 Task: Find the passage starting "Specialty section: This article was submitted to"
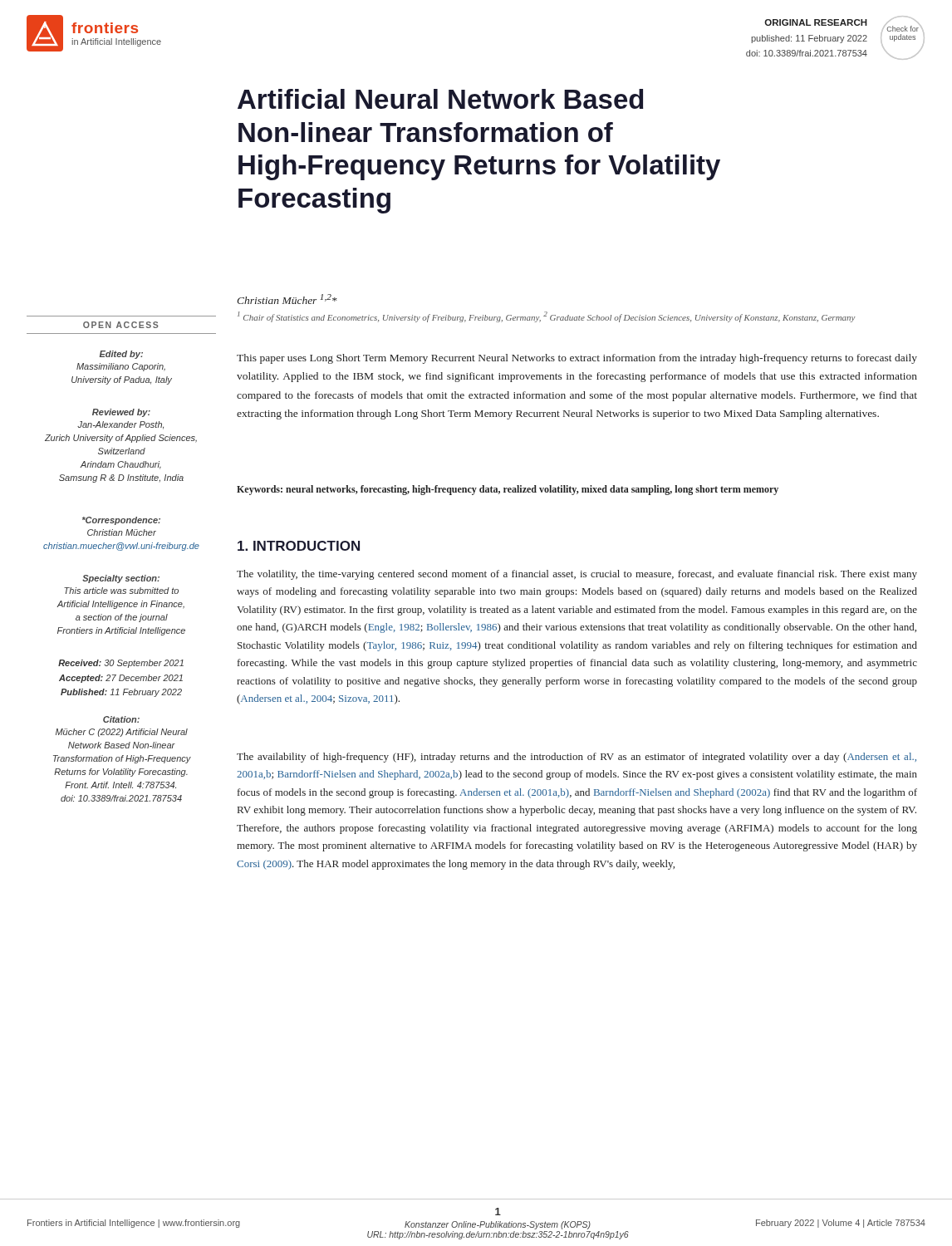[x=121, y=605]
